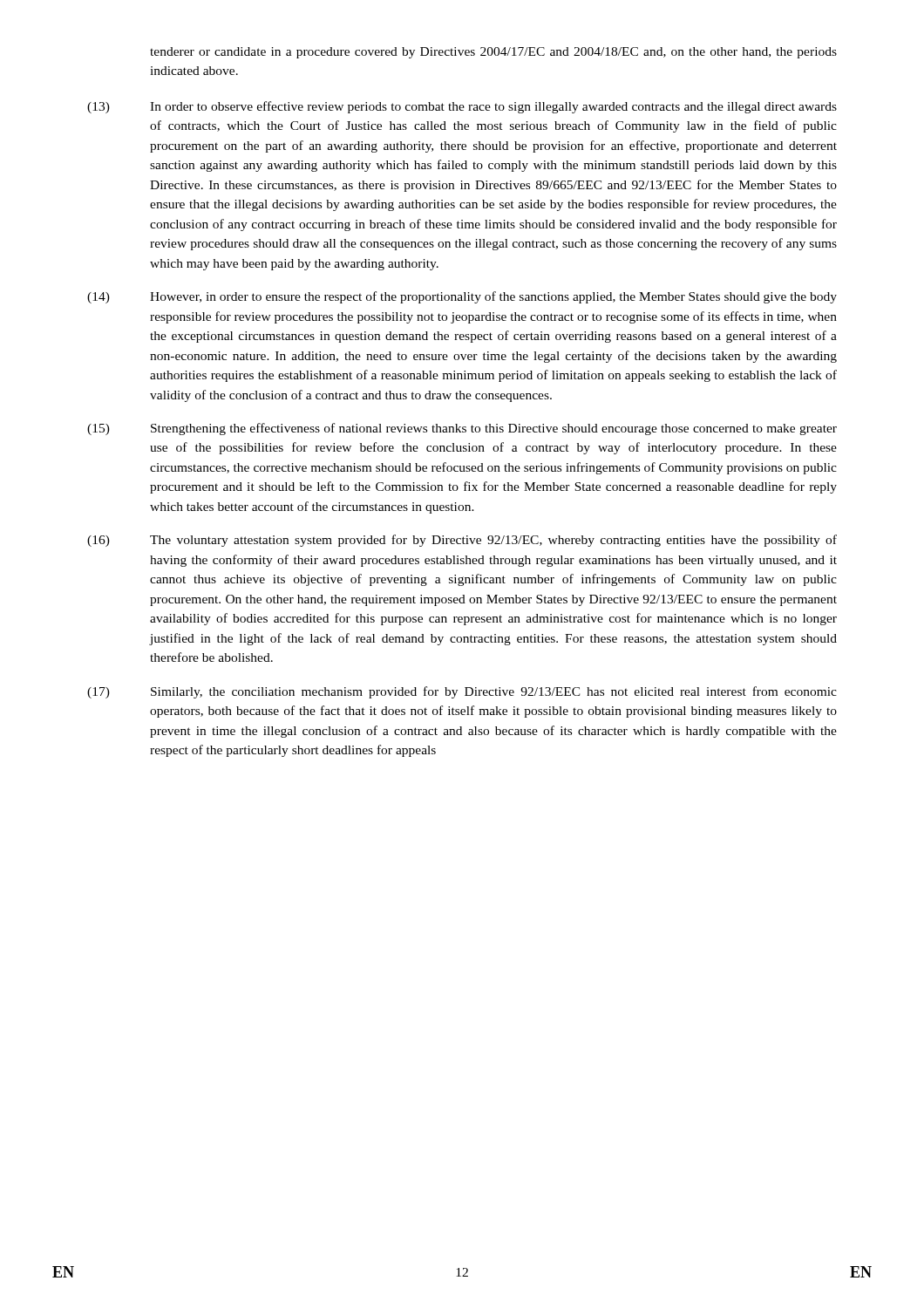Viewport: 924px width, 1308px height.
Task: Locate the block of text that opens with "(16) The voluntary attestation system"
Action: coord(462,599)
